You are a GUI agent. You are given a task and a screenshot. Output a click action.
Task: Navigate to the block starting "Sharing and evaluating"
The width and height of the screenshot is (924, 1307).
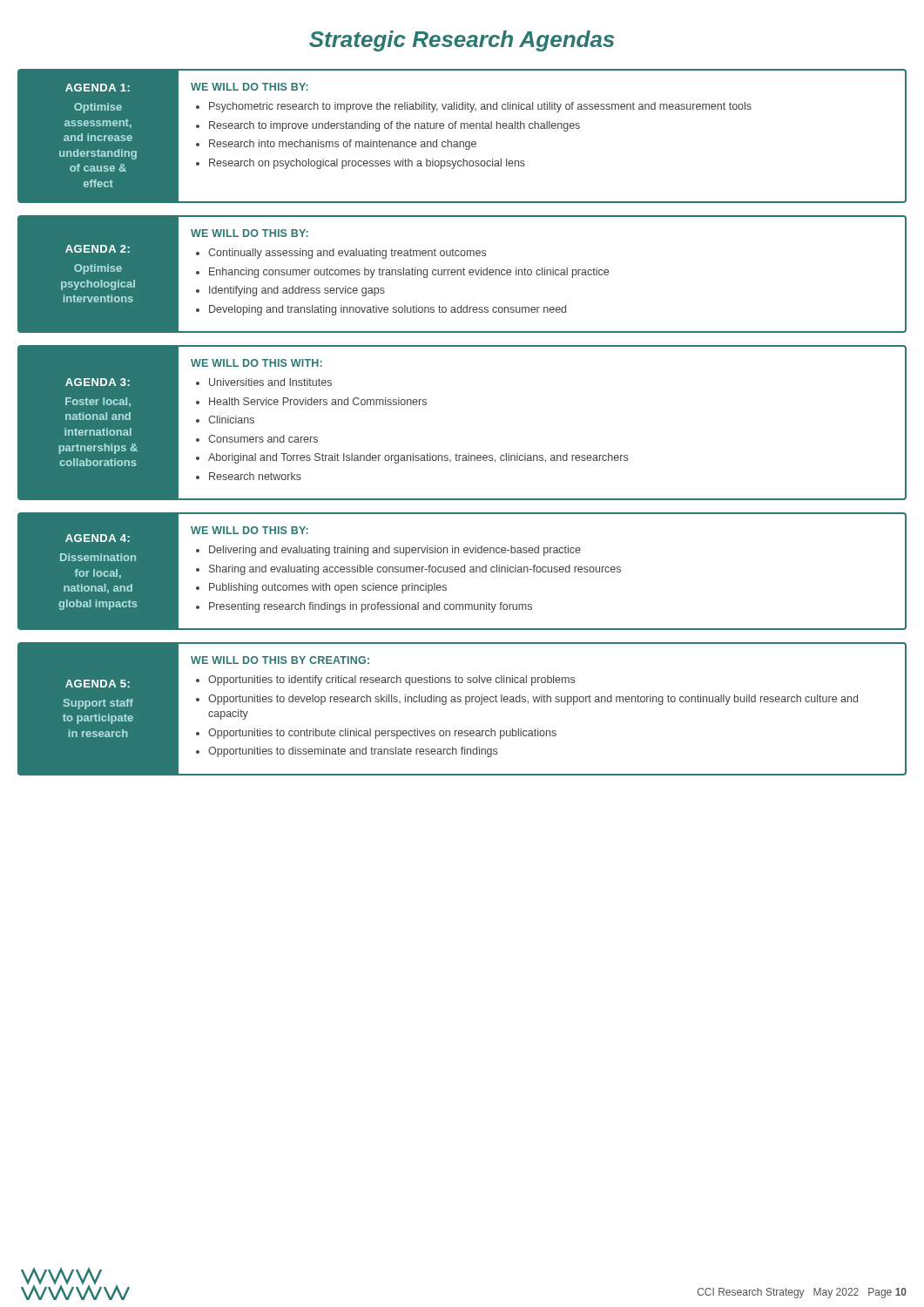[x=415, y=569]
